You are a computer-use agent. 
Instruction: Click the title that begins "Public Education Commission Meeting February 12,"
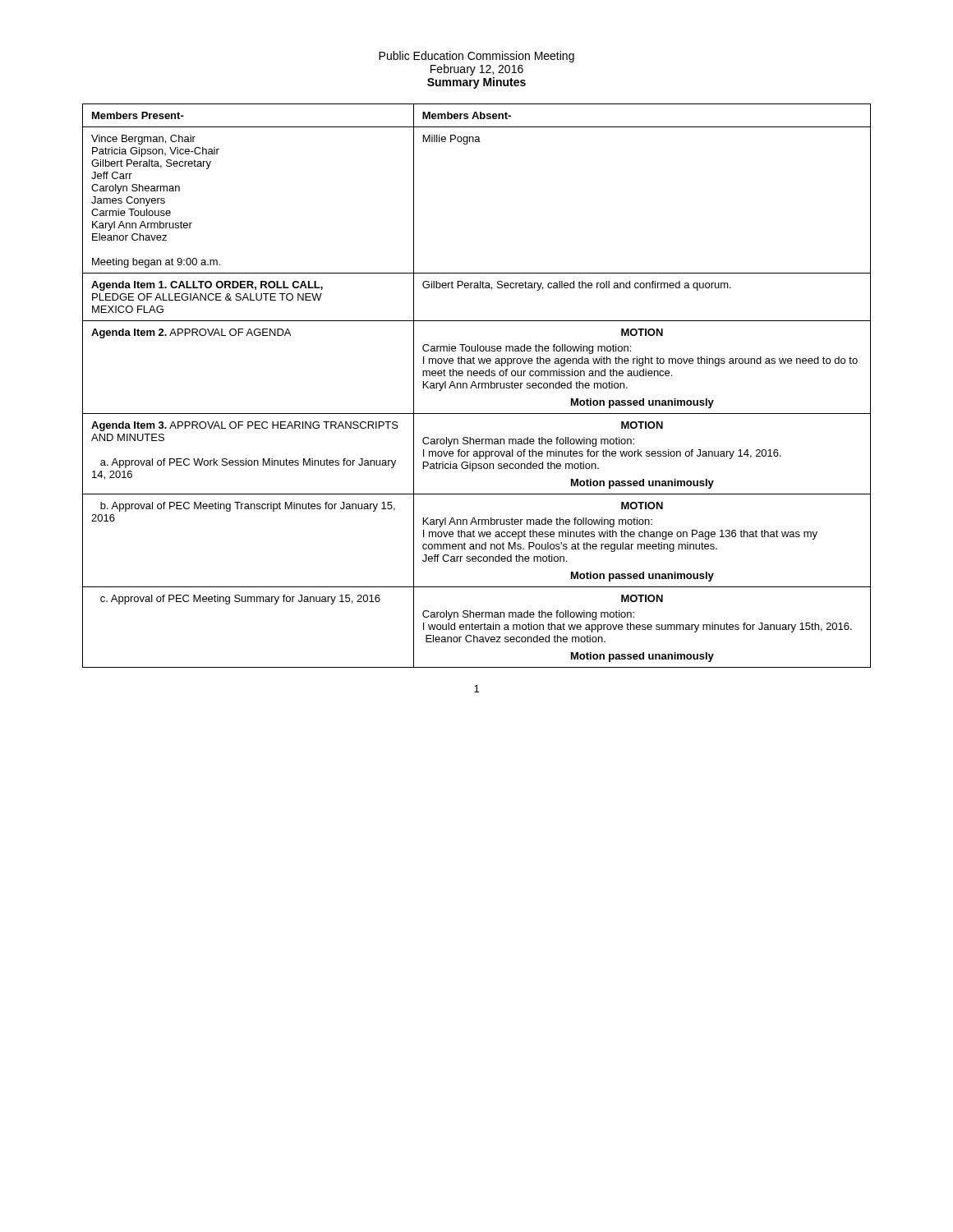[x=476, y=69]
